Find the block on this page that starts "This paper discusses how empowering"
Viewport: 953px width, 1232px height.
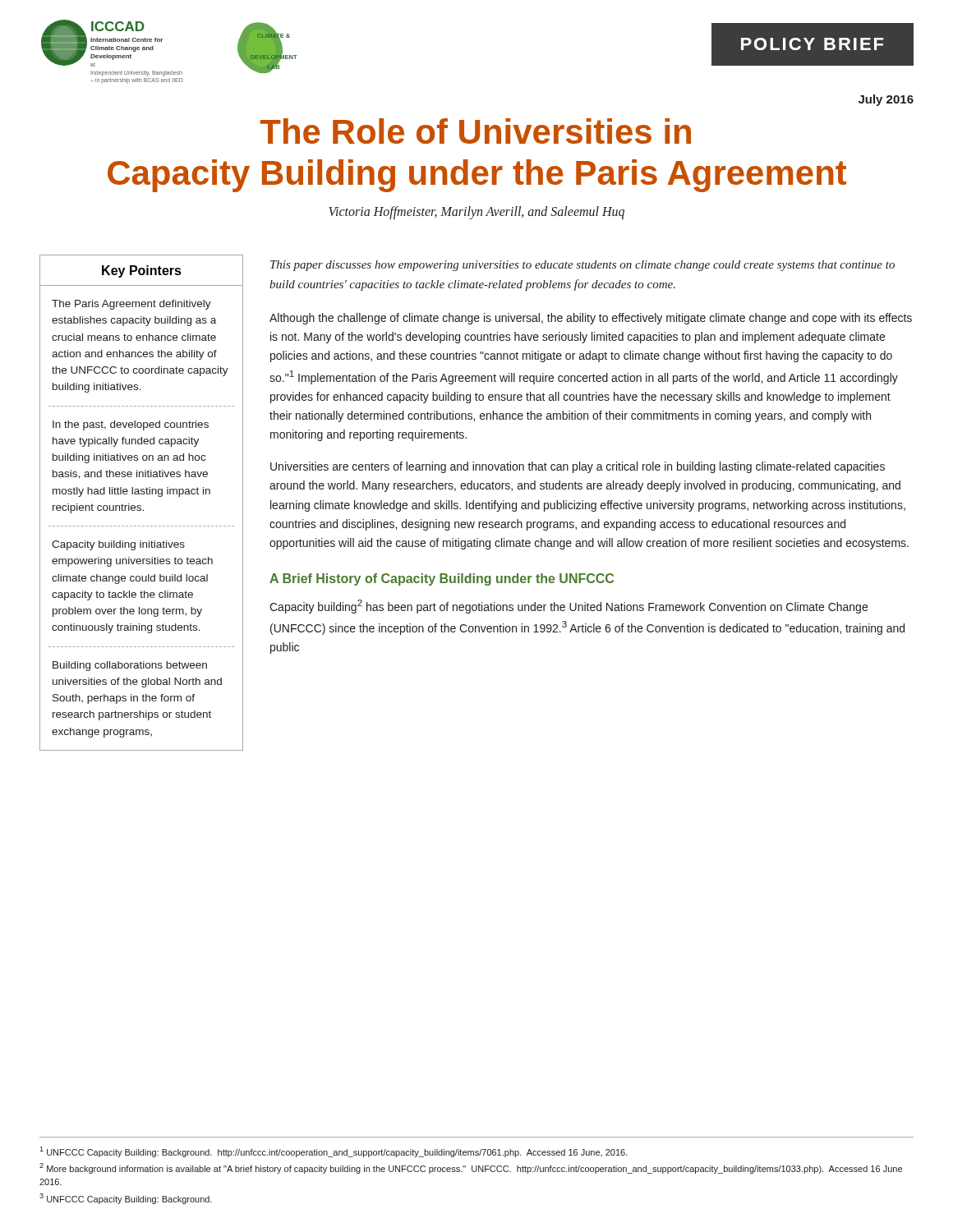(x=582, y=274)
